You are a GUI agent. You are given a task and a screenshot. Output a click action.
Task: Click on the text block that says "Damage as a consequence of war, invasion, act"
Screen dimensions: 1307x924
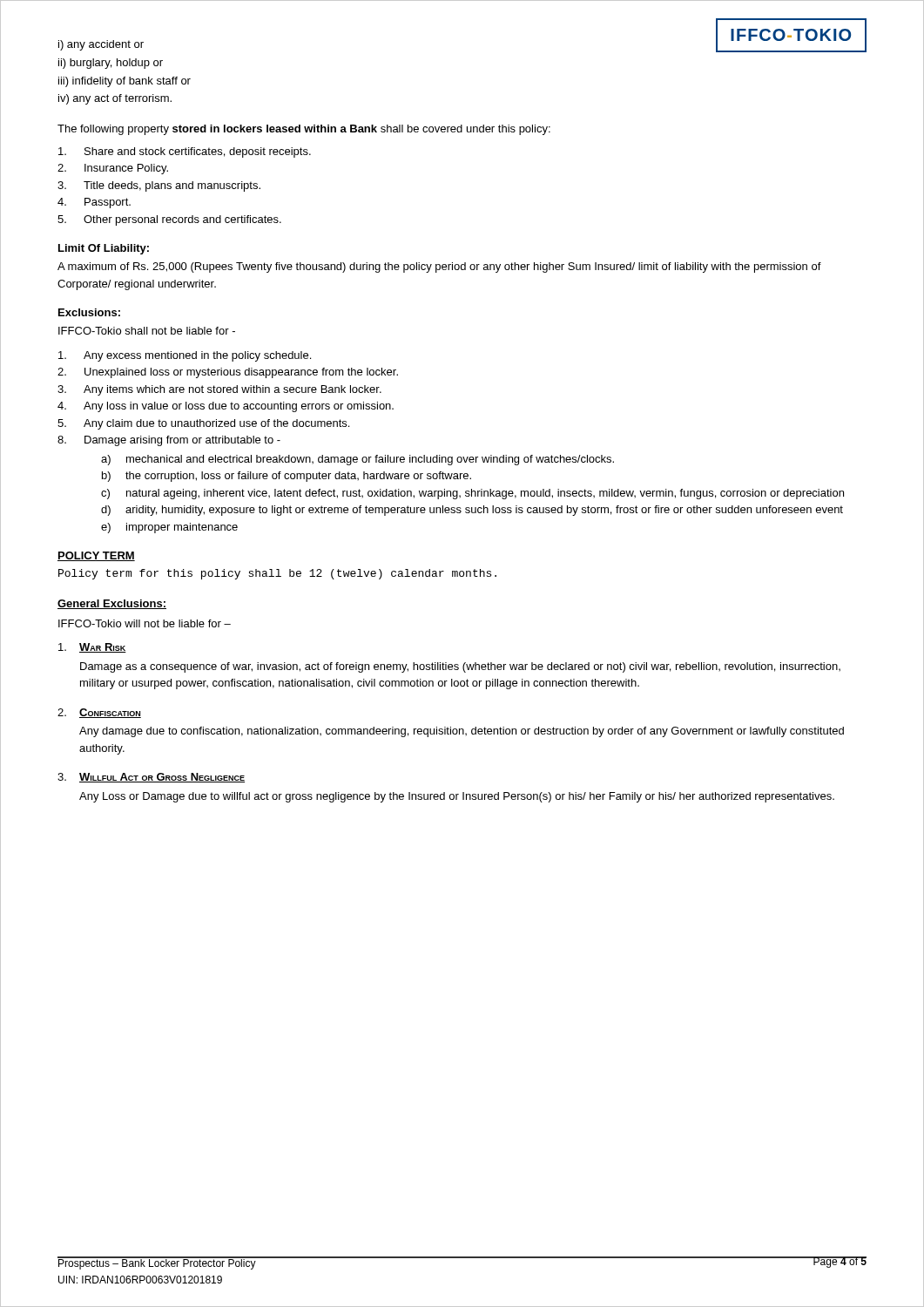[460, 674]
